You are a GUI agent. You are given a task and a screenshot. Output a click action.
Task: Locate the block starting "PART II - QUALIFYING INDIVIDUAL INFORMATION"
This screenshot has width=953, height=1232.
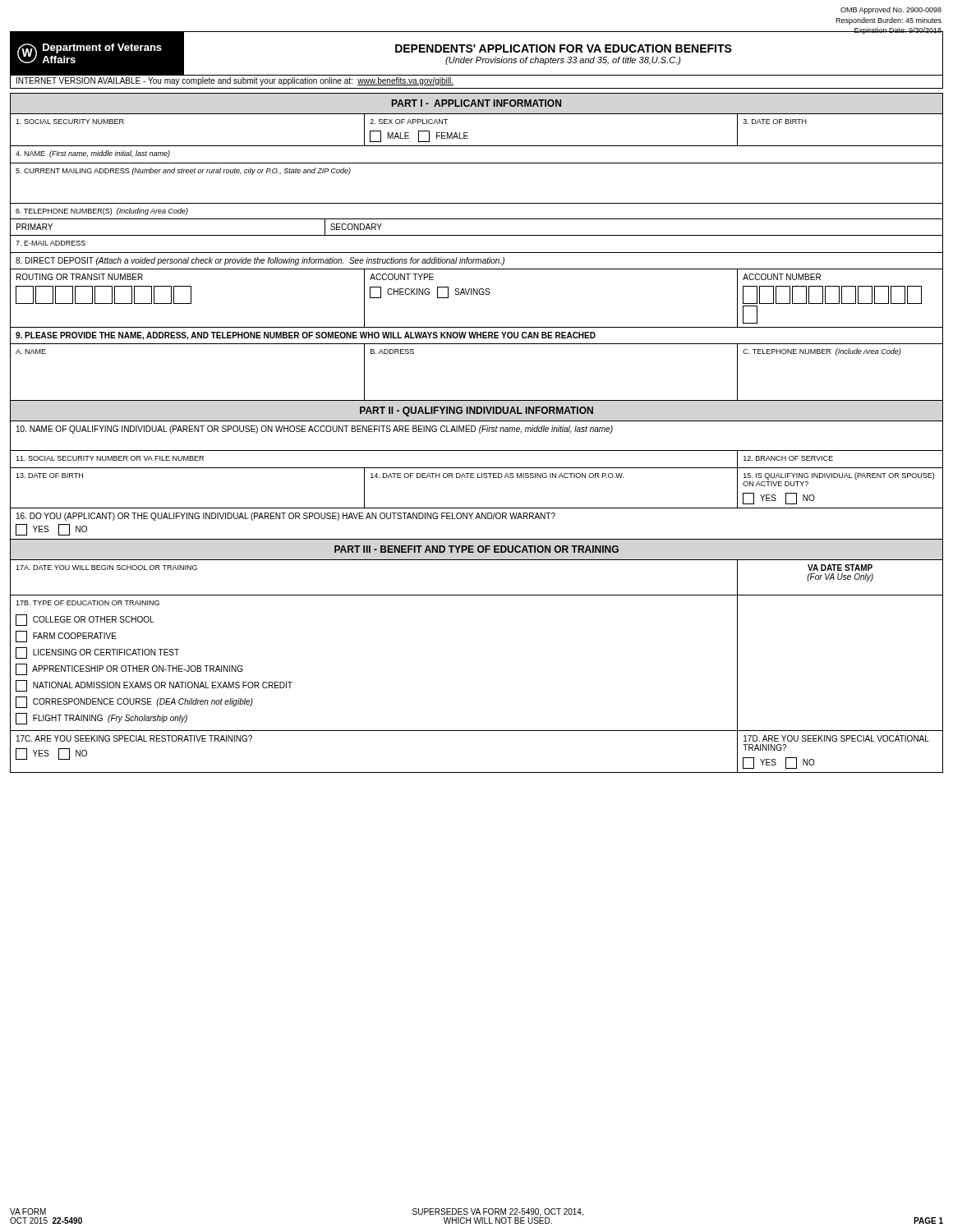click(x=476, y=411)
